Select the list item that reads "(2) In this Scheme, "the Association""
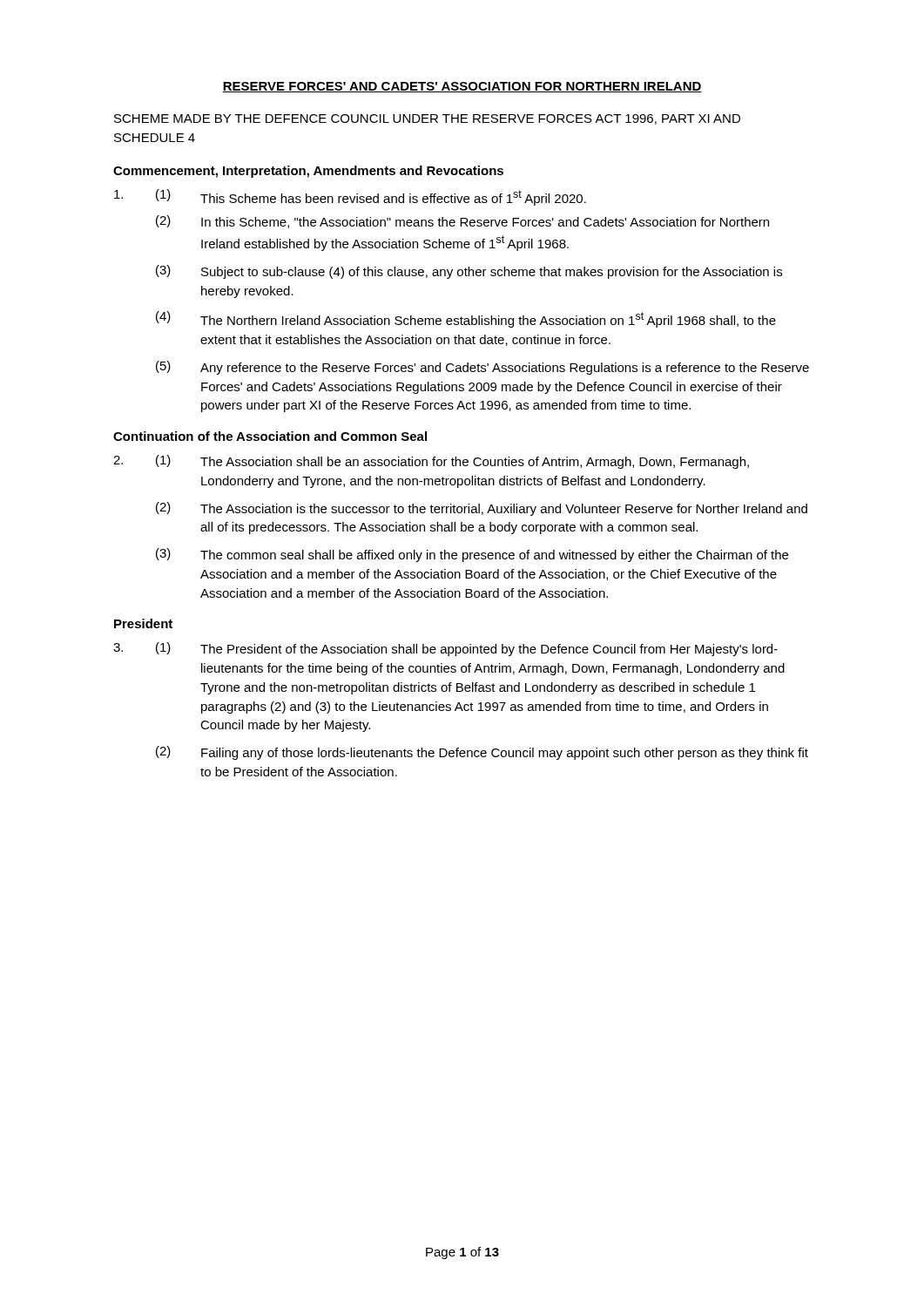924x1307 pixels. pyautogui.click(x=483, y=233)
